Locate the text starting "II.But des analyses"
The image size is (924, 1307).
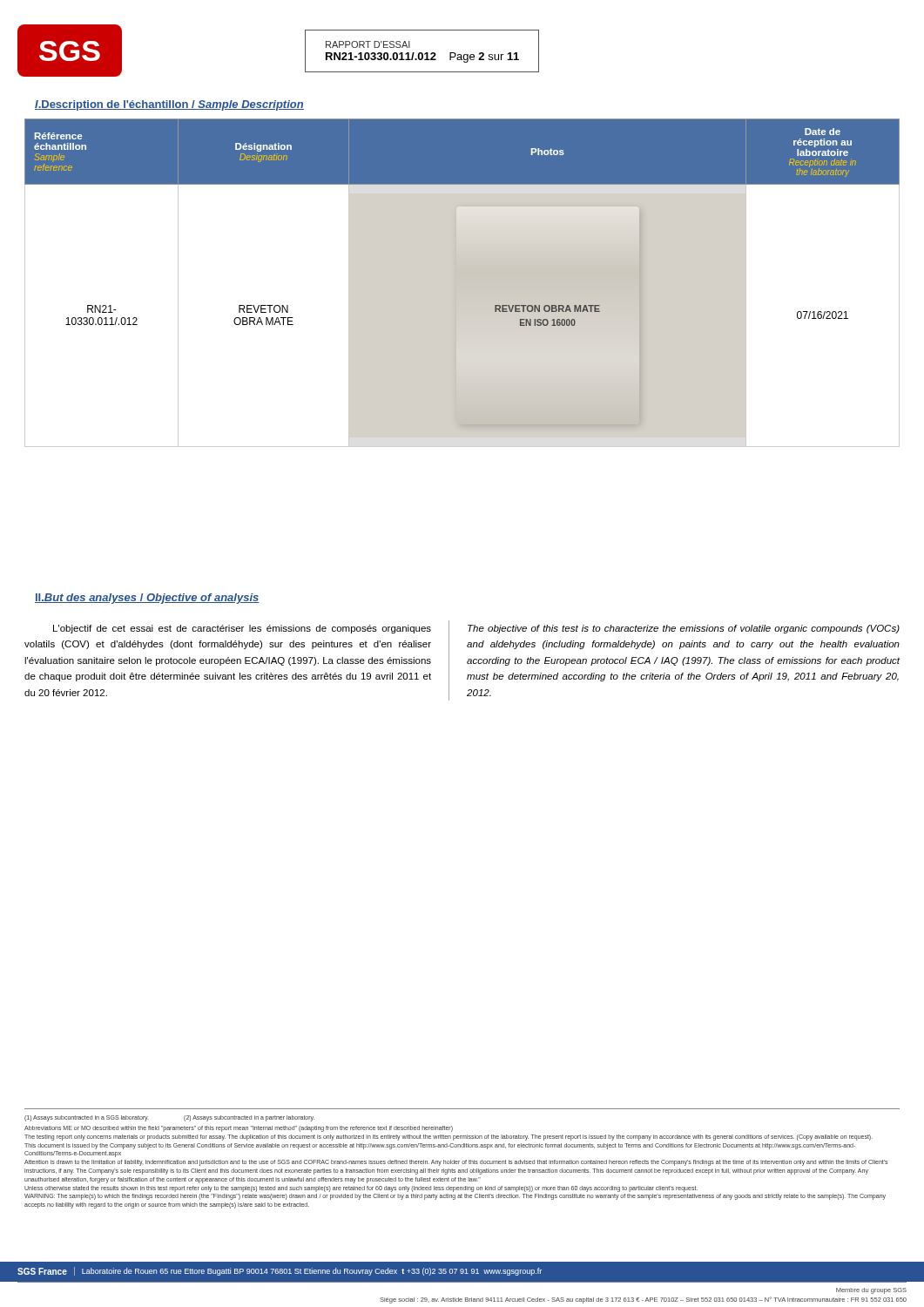[147, 597]
